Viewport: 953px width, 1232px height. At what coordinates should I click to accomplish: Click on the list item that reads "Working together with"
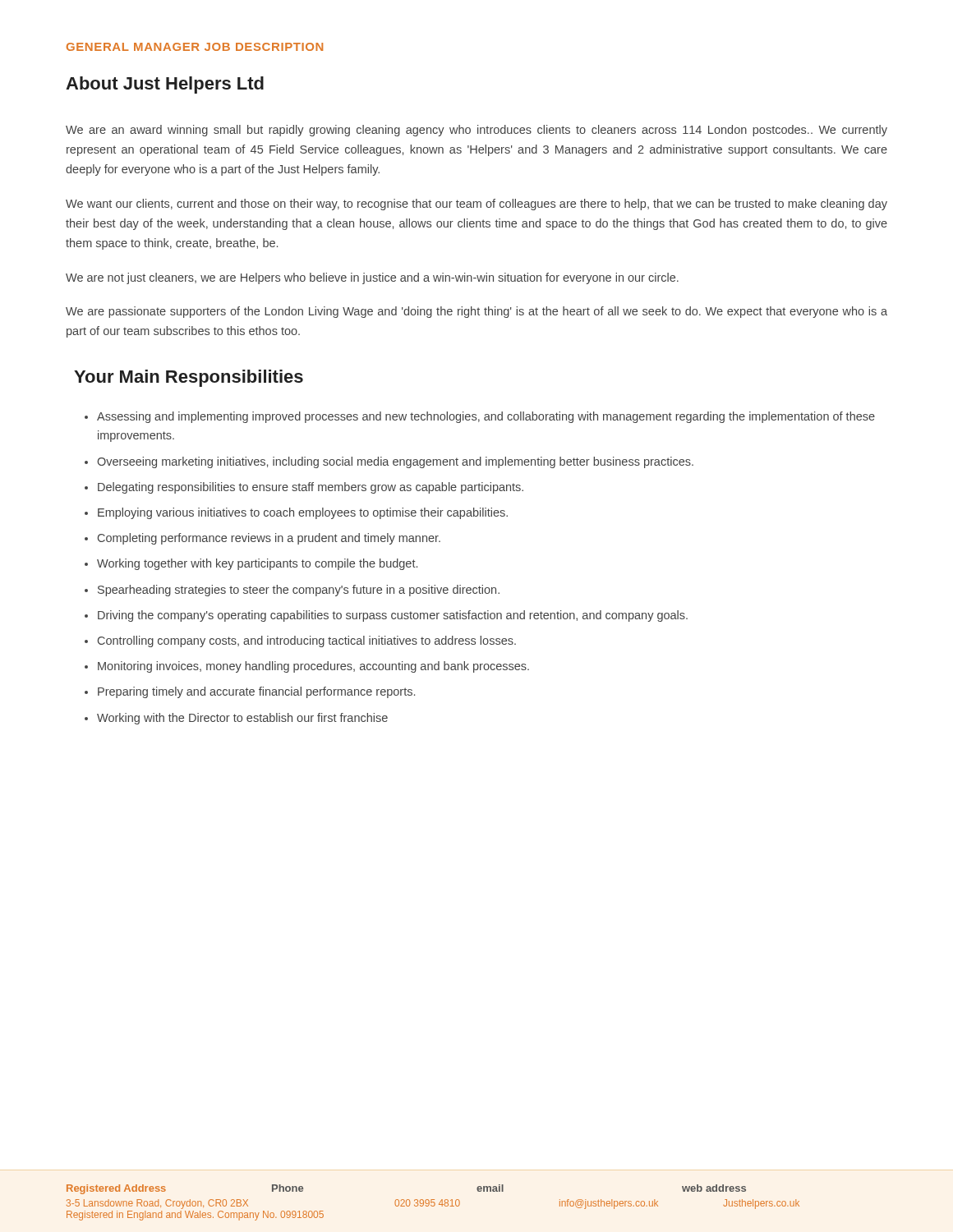click(x=258, y=564)
